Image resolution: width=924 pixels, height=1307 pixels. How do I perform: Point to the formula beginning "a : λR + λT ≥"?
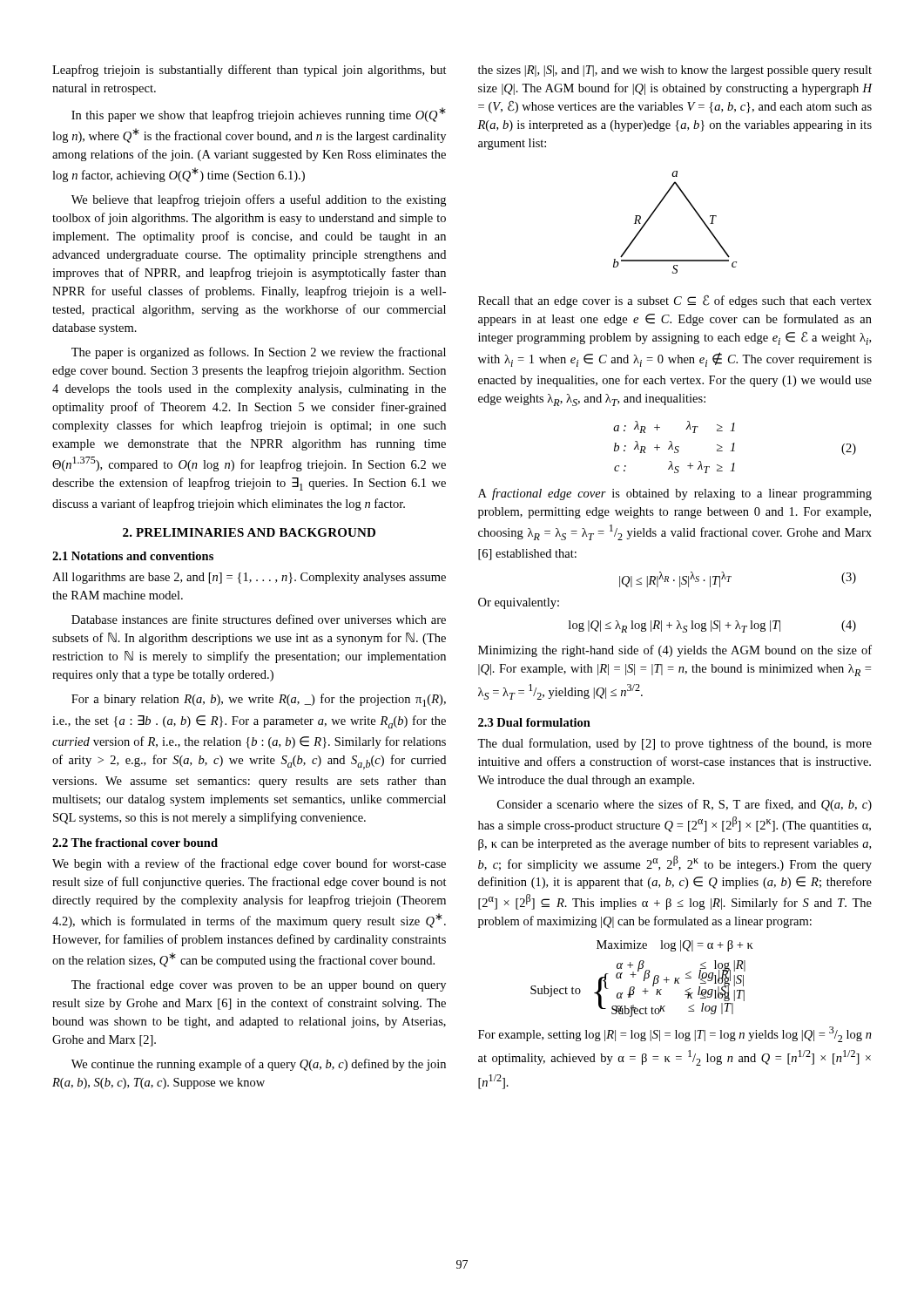733,448
